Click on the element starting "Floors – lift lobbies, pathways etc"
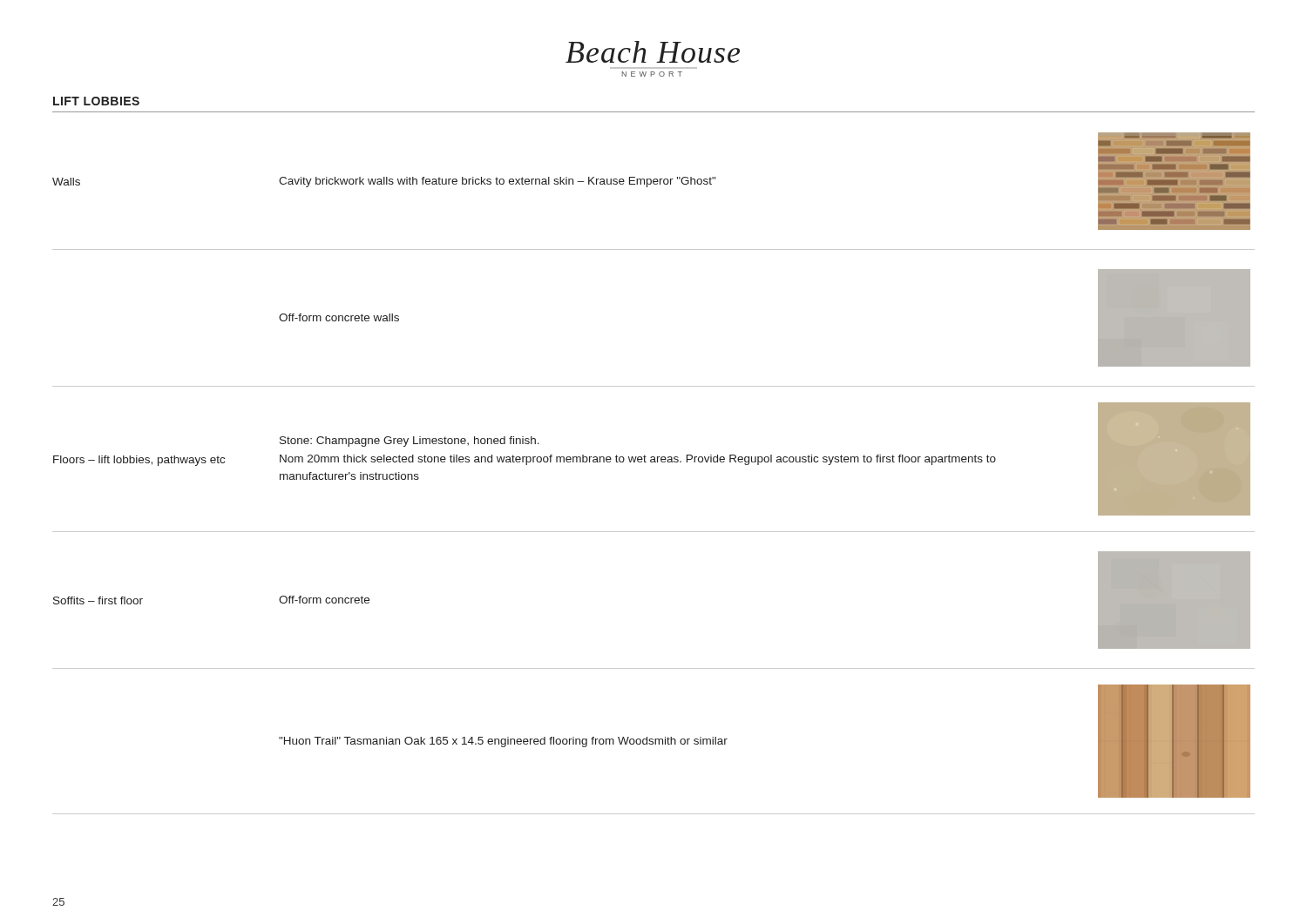 [x=139, y=459]
